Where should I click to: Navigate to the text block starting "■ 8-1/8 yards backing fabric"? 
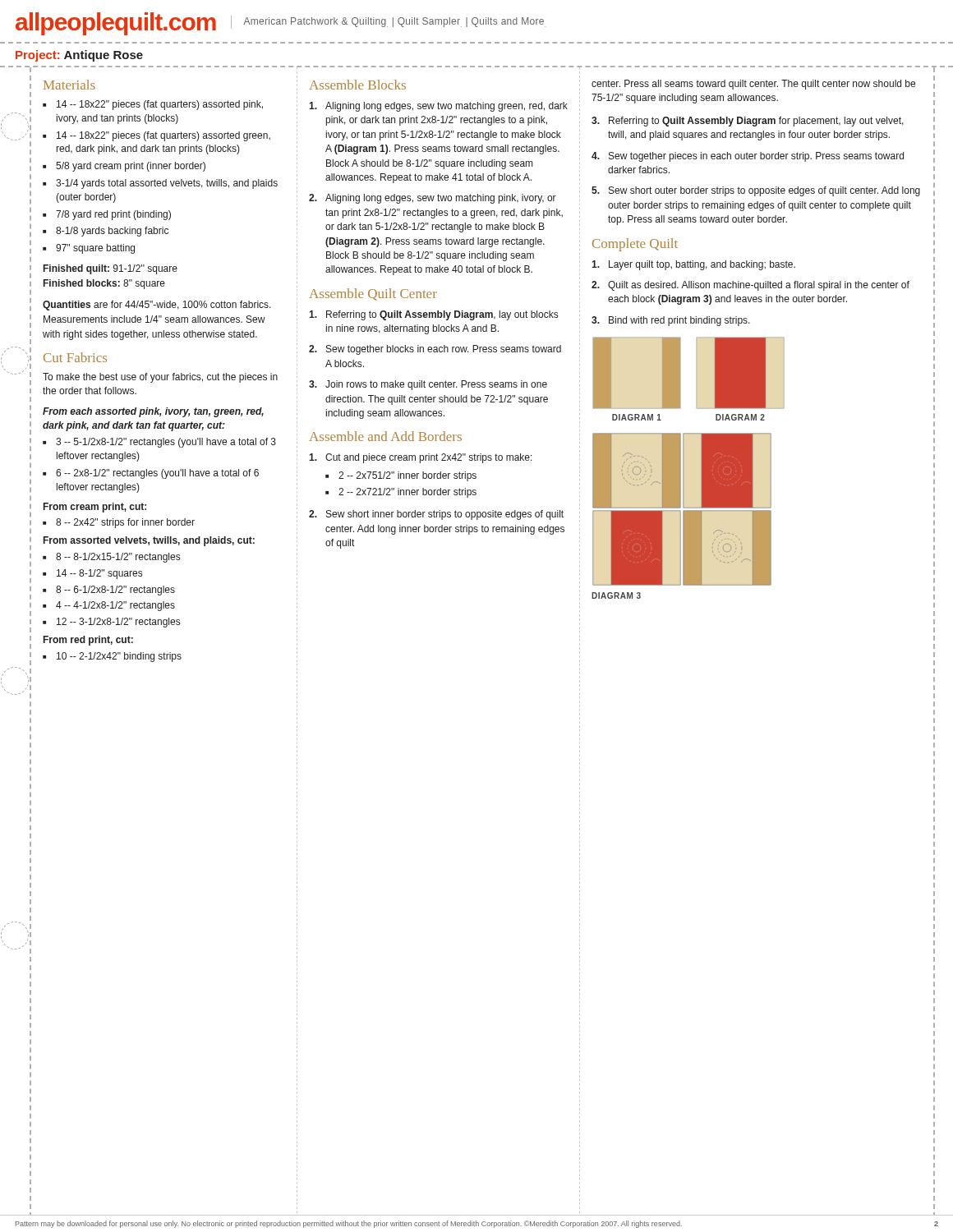click(106, 231)
